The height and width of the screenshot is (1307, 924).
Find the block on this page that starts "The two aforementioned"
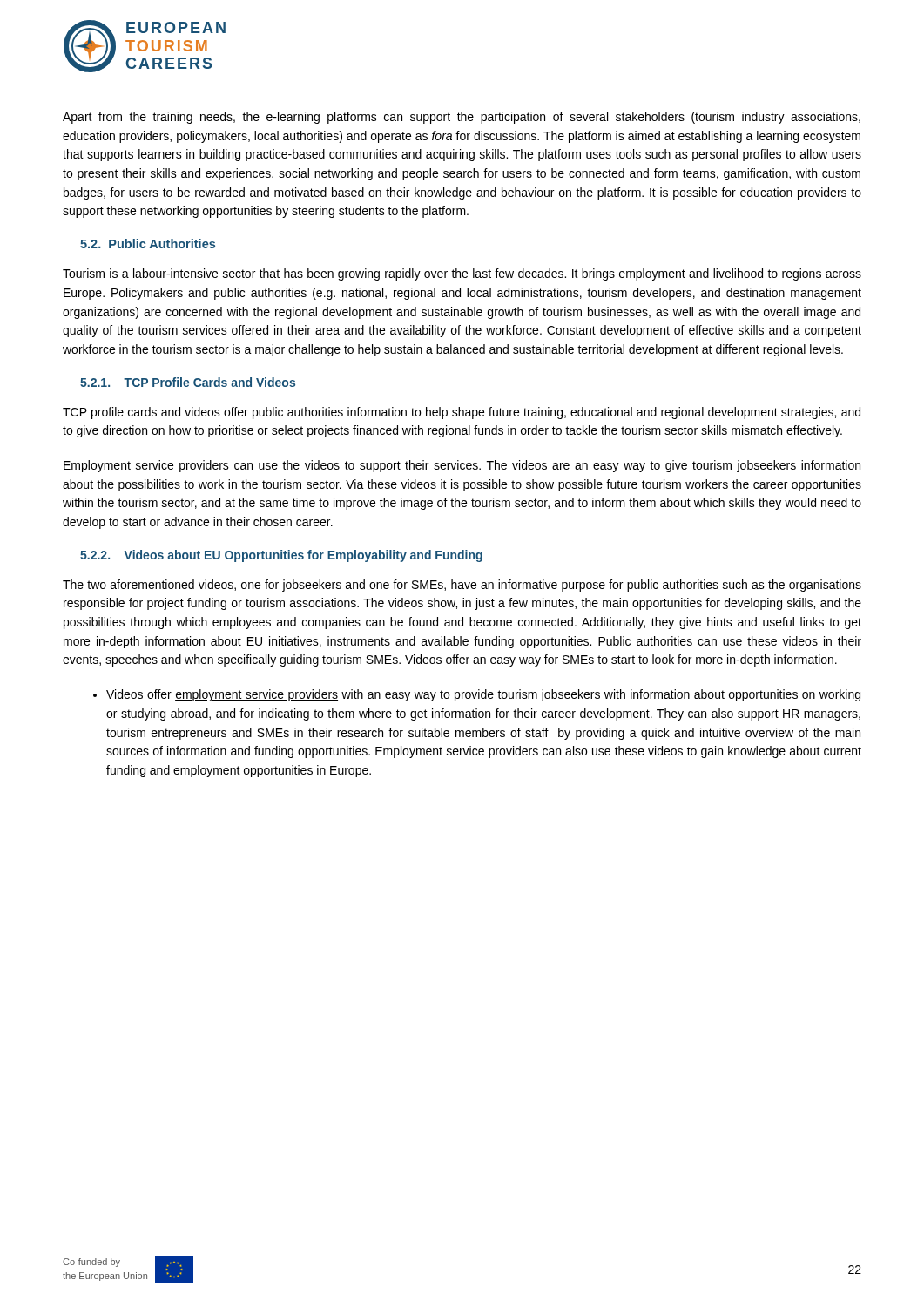point(462,623)
